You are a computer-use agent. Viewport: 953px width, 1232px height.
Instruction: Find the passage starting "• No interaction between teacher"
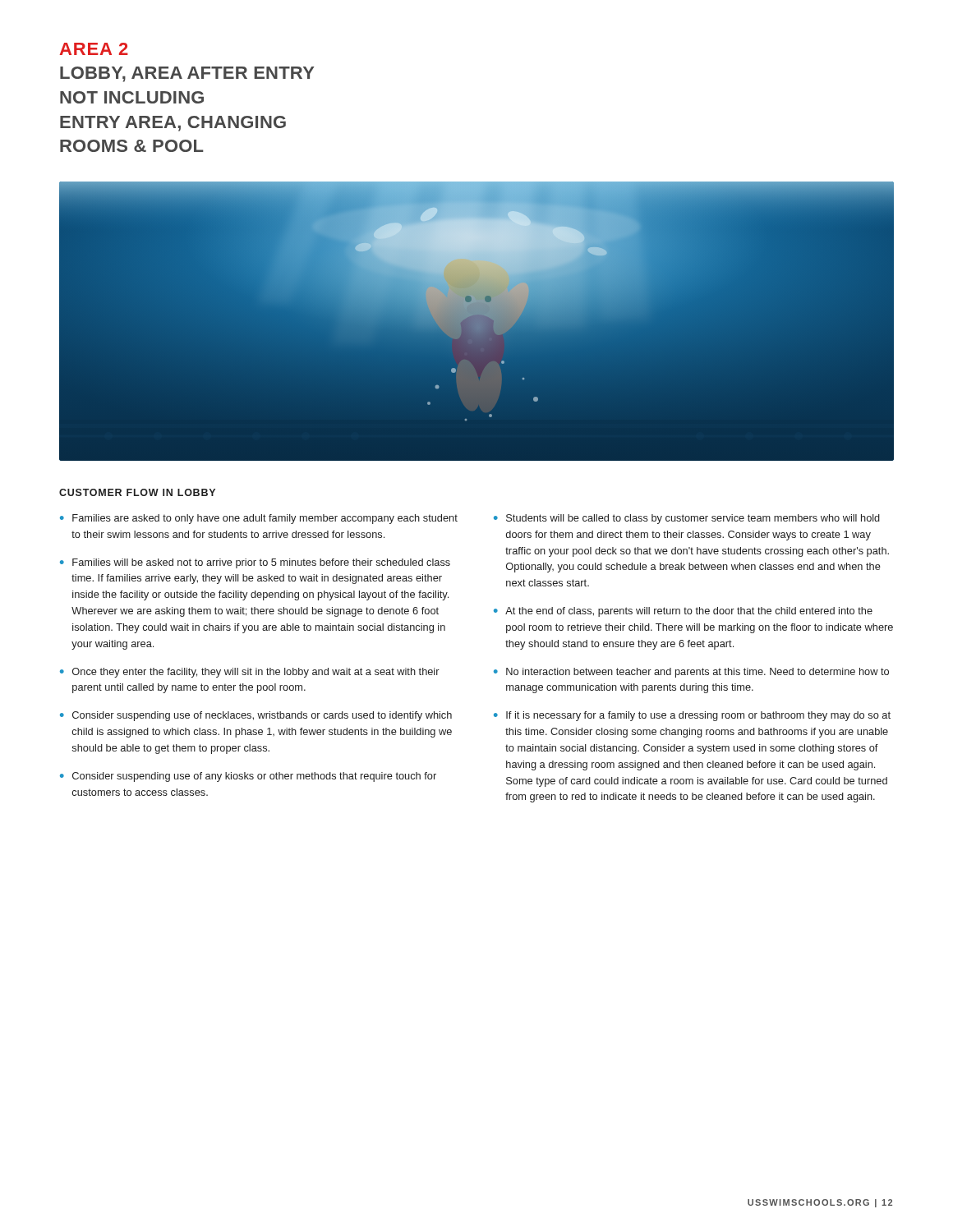[x=693, y=680]
